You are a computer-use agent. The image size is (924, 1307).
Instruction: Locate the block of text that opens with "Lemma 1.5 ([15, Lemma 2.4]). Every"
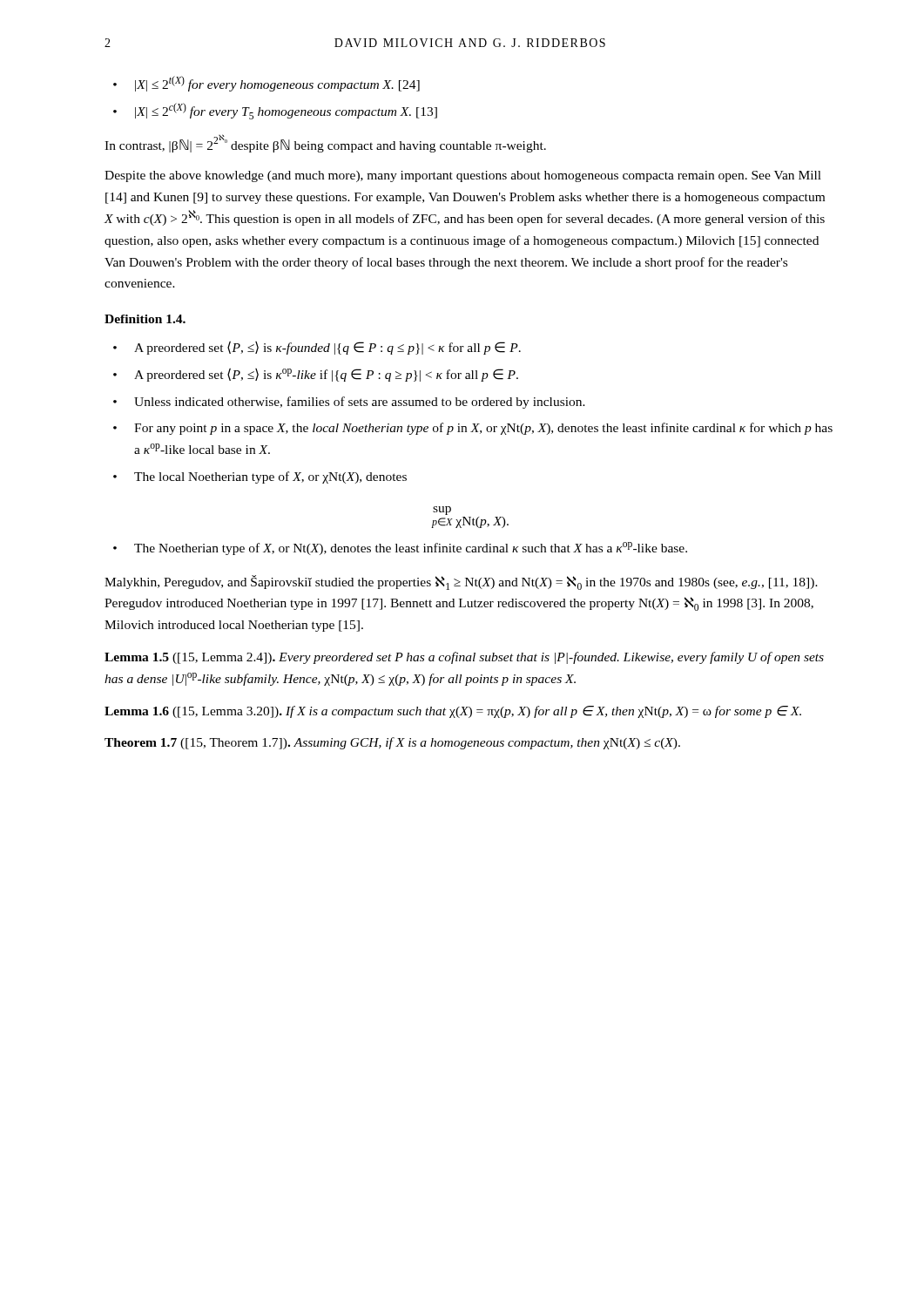[471, 668]
